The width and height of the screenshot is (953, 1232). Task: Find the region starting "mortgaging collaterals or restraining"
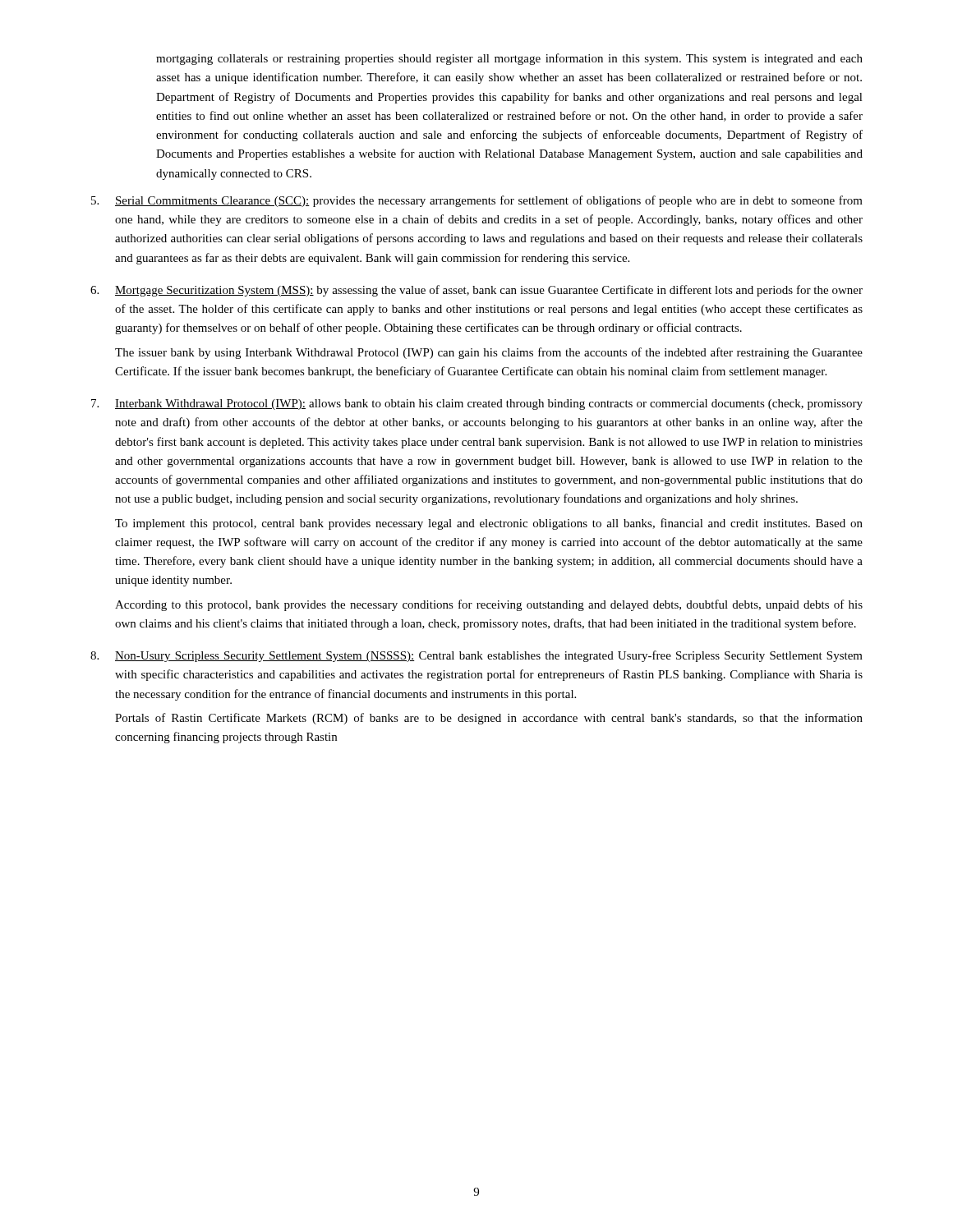click(509, 116)
